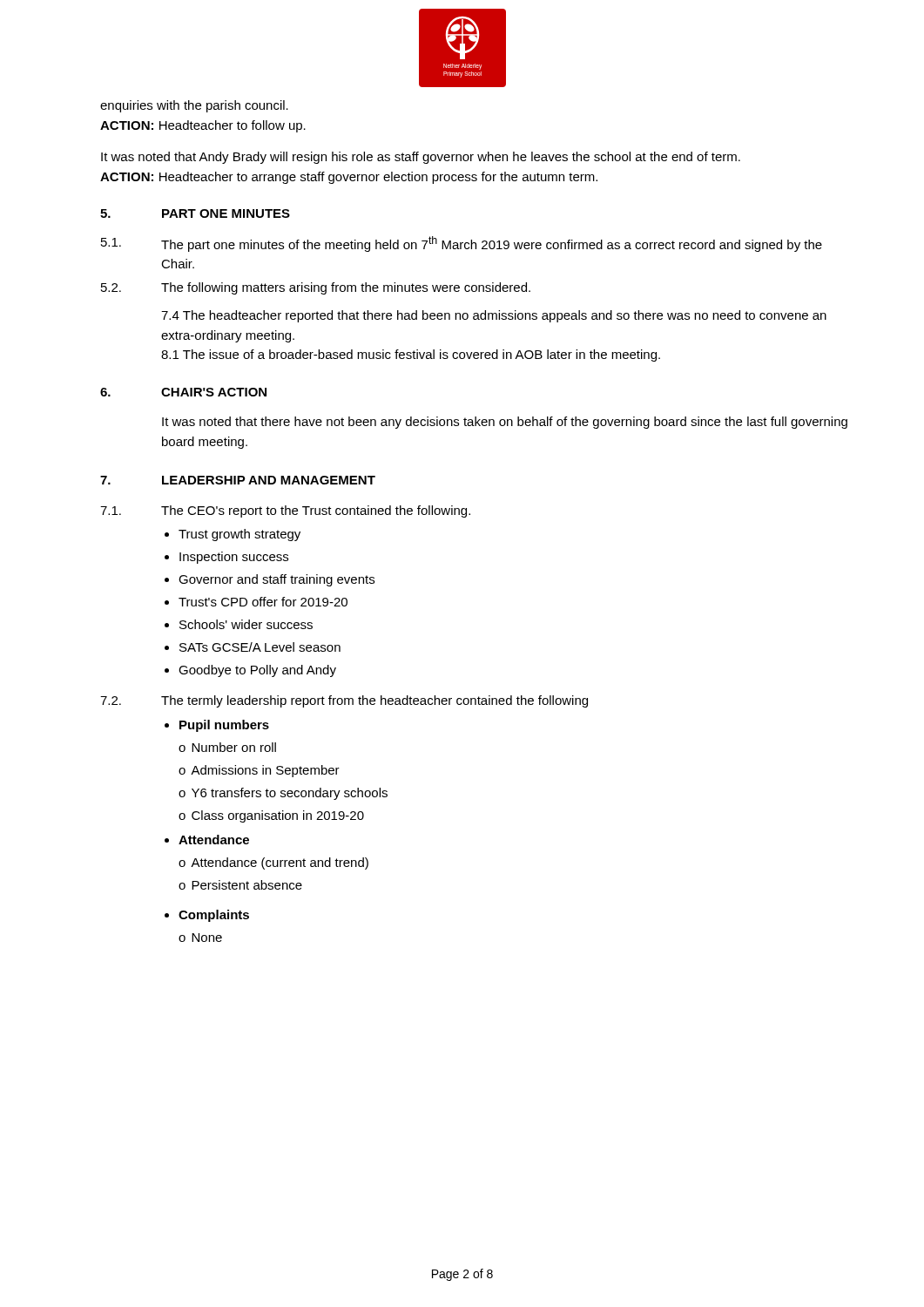Point to "5. PART ONE MINUTES"

[195, 214]
